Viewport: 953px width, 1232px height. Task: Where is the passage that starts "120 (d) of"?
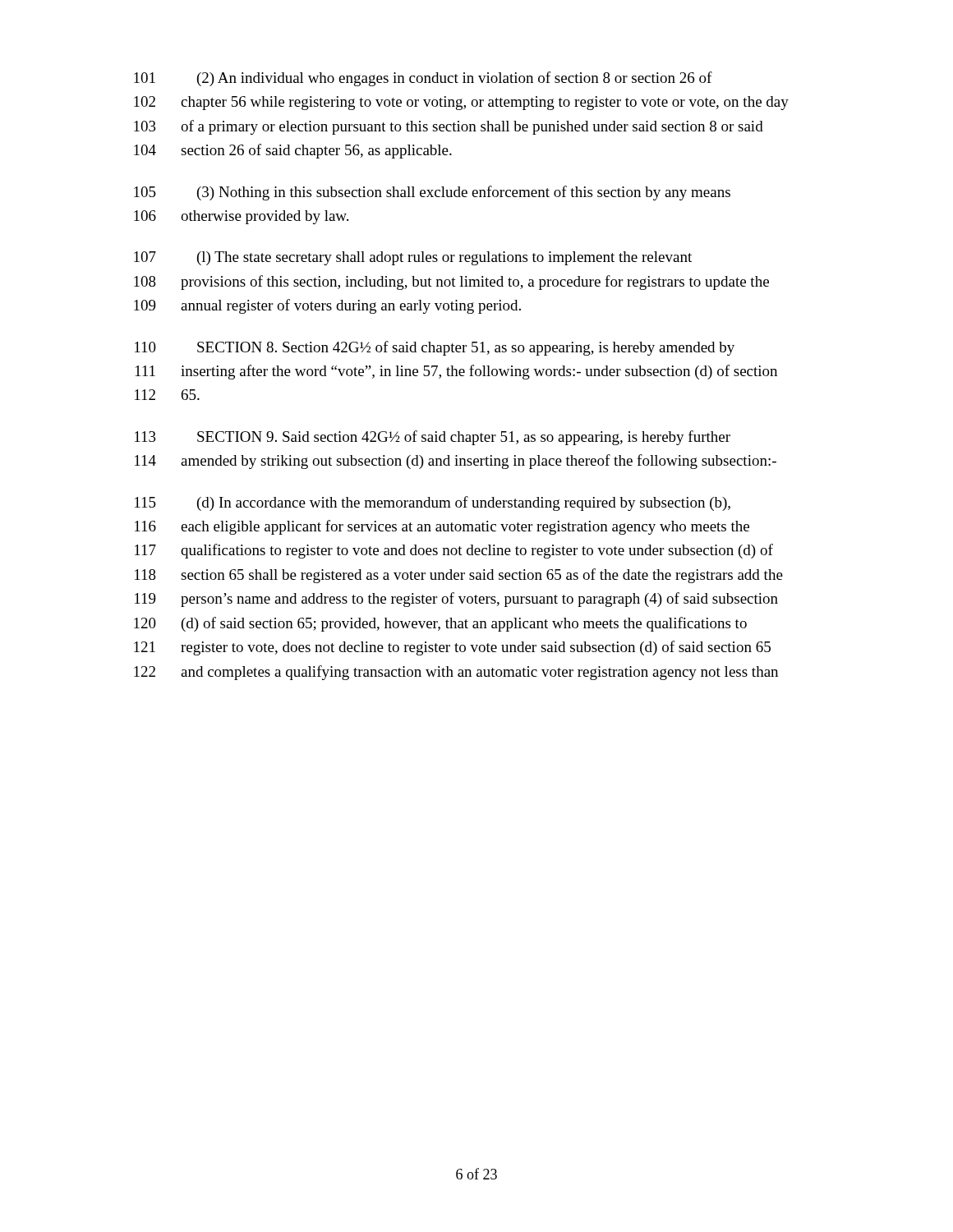476,623
